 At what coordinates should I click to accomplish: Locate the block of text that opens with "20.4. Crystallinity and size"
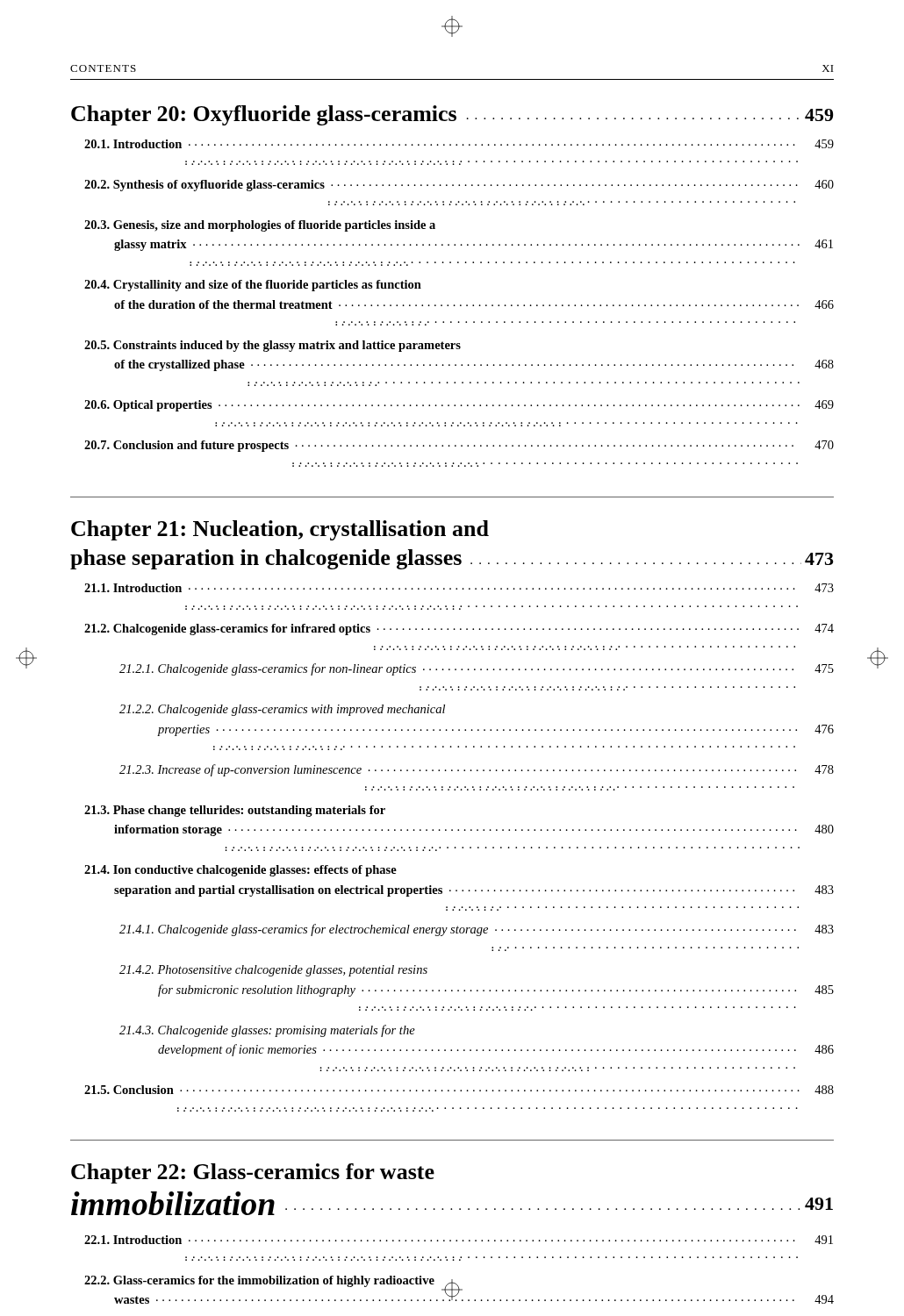(452, 305)
